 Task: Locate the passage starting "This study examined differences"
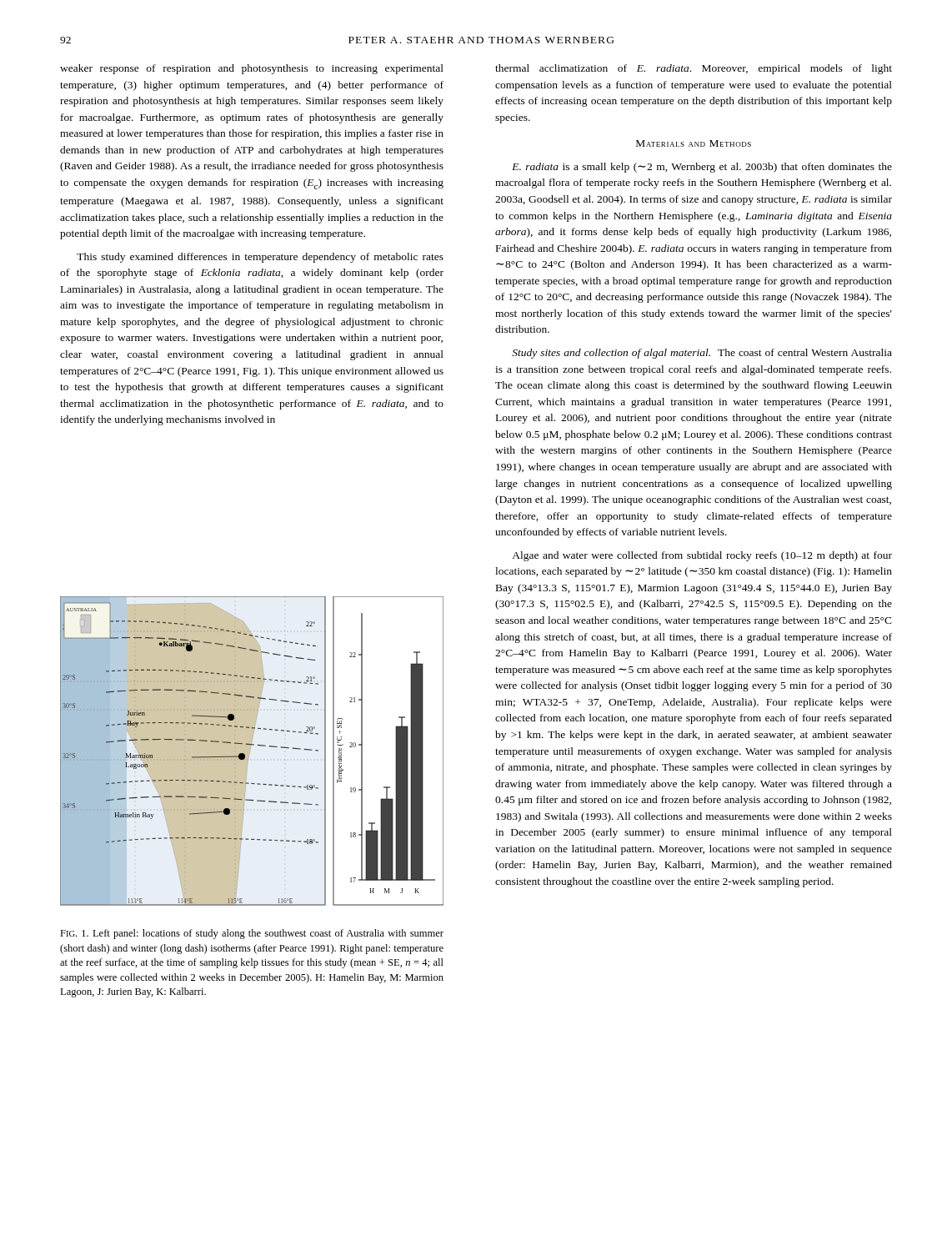[x=252, y=338]
